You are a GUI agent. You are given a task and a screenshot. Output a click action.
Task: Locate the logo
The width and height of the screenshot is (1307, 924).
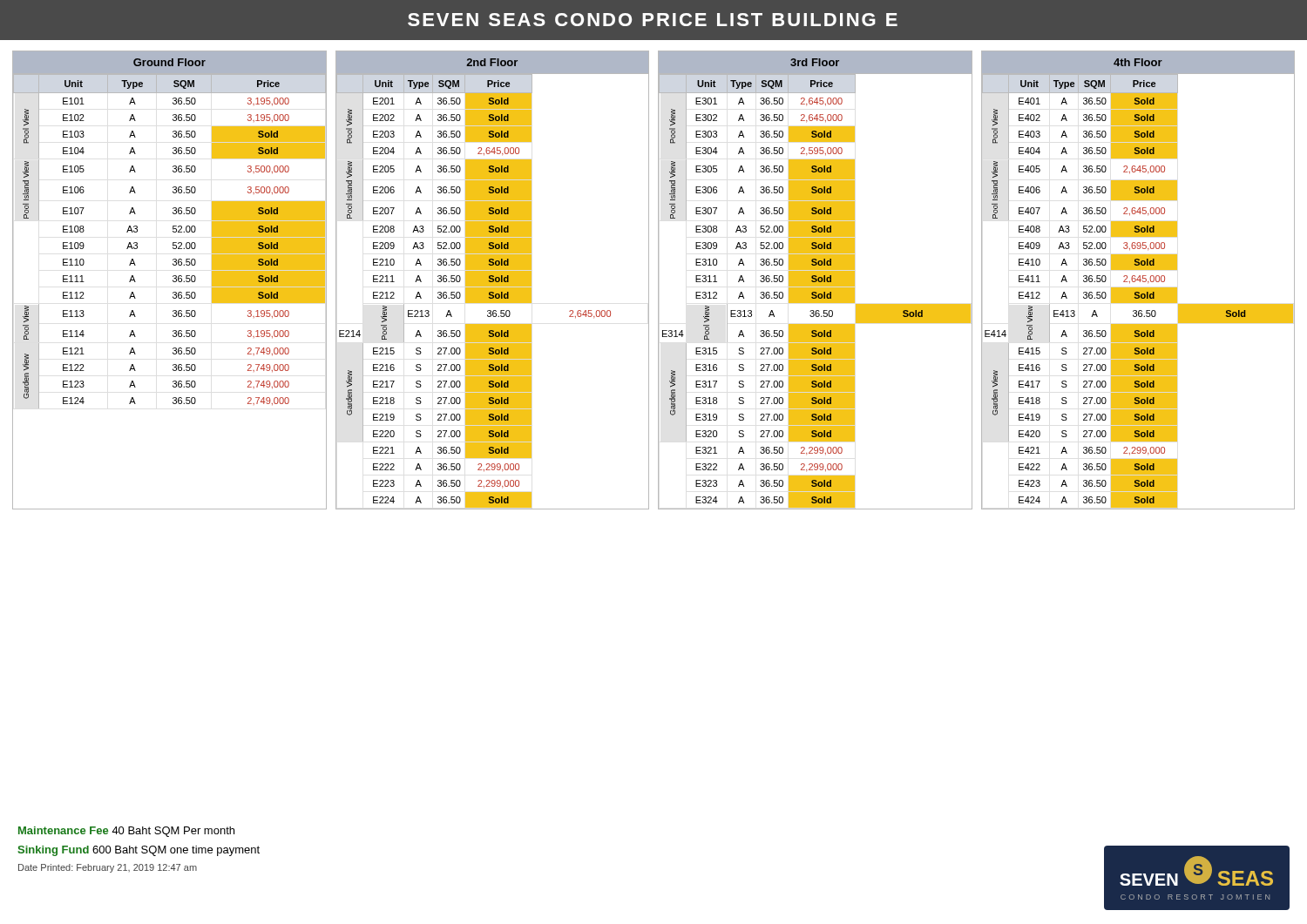(x=1197, y=878)
